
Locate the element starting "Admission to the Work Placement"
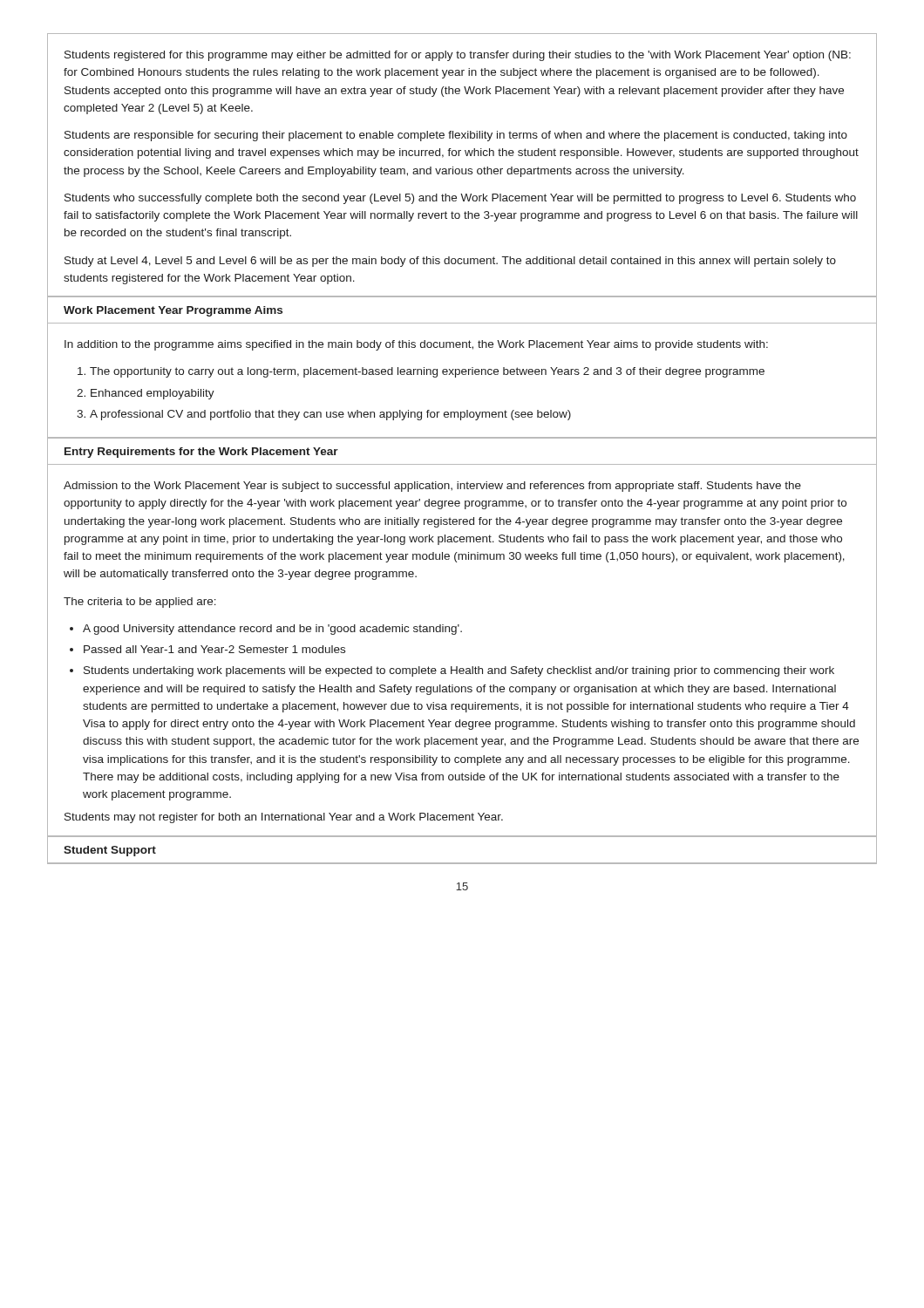pos(432,487)
